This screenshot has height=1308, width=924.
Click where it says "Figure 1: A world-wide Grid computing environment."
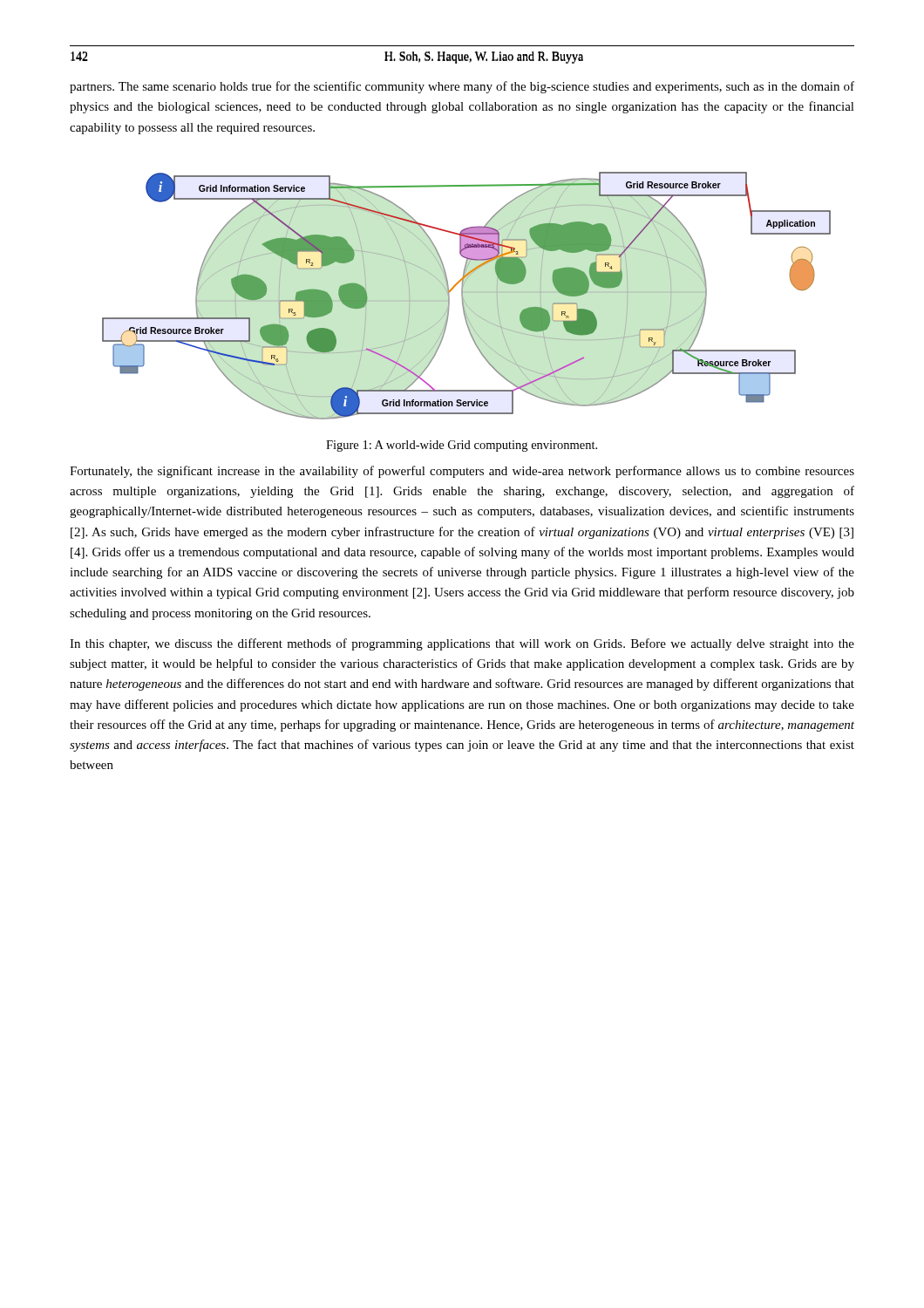(462, 445)
